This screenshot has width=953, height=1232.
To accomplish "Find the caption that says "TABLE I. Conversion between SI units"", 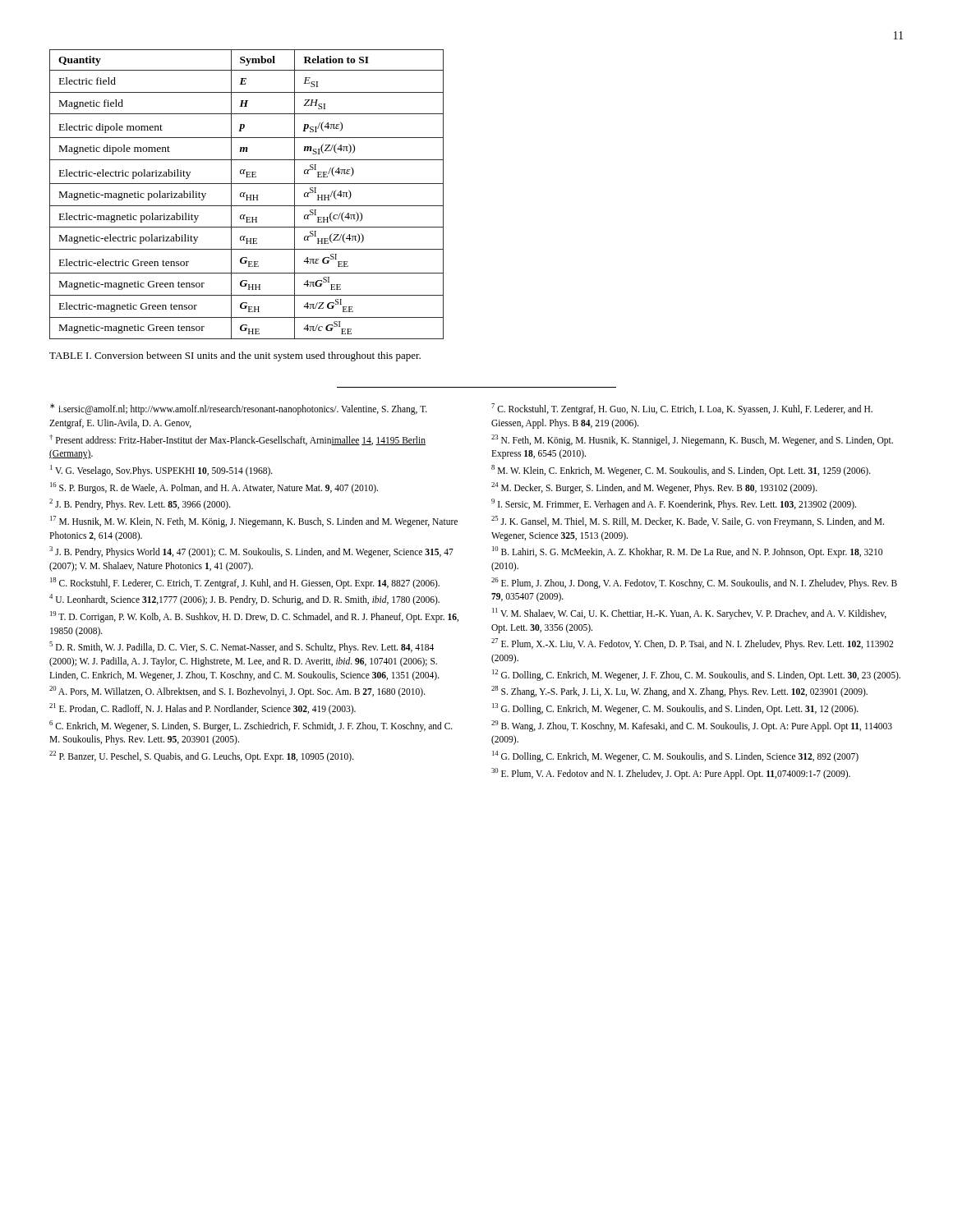I will pyautogui.click(x=235, y=355).
